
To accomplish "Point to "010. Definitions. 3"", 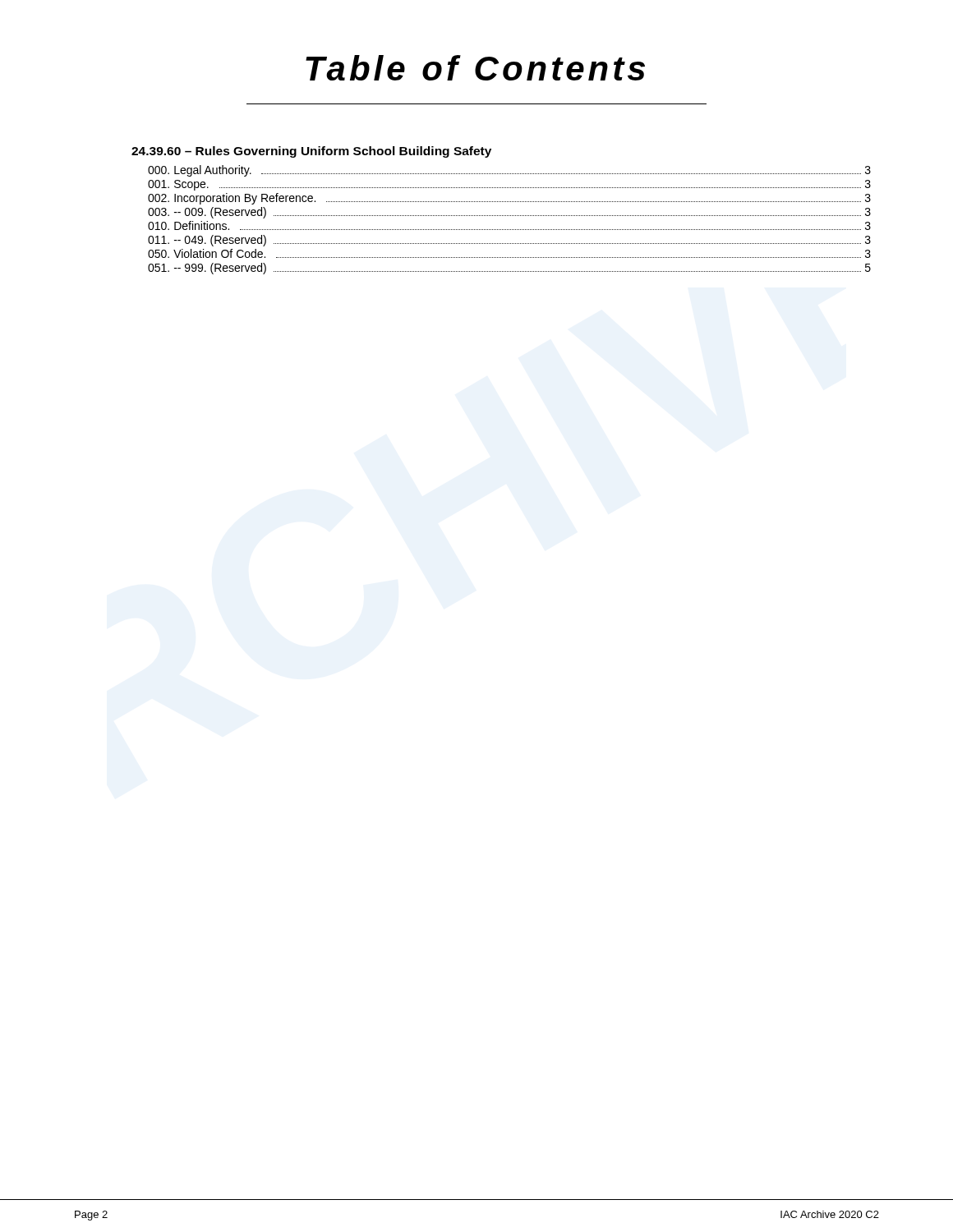I will tap(509, 226).
